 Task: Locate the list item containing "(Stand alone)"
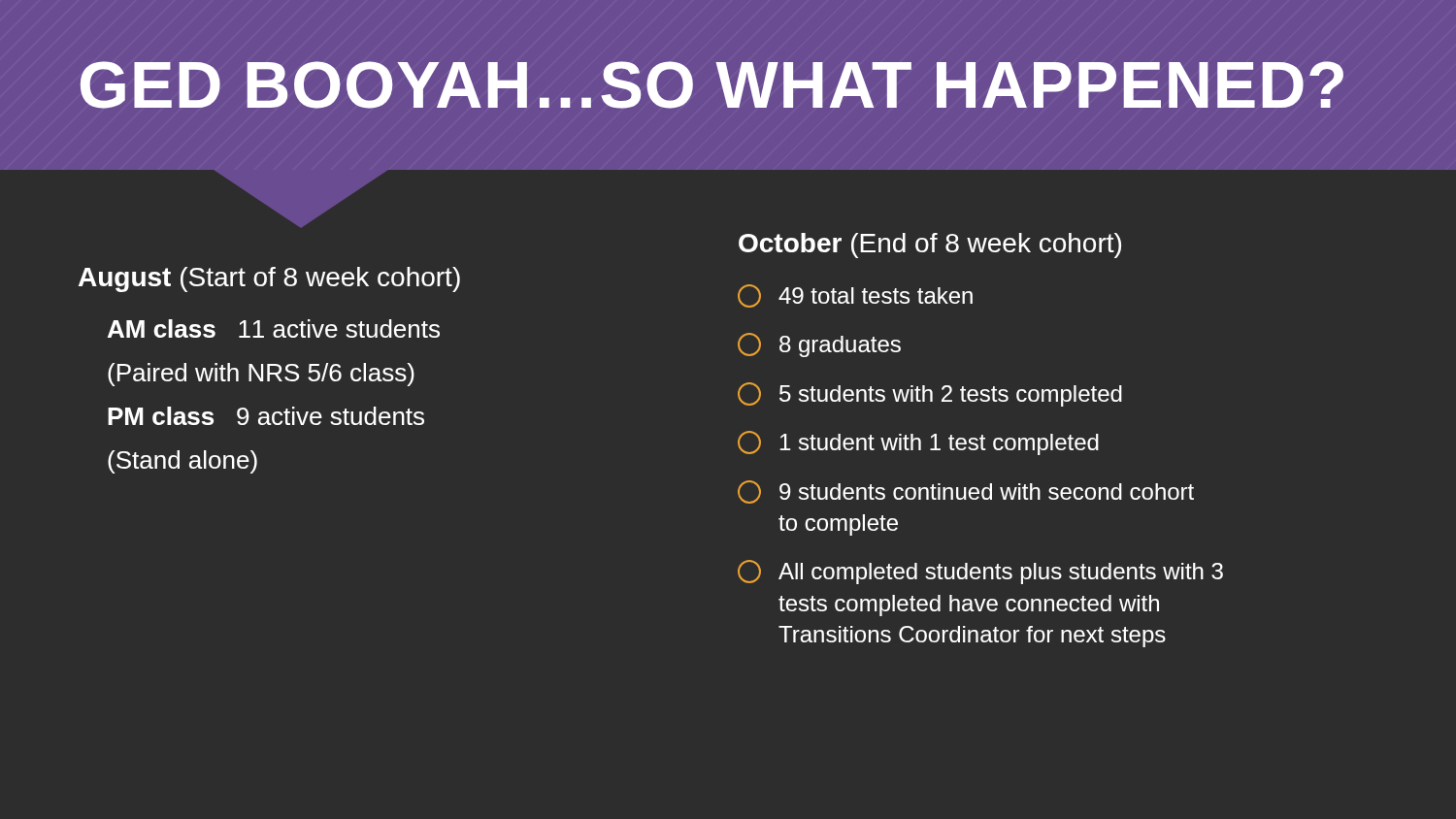pos(183,460)
